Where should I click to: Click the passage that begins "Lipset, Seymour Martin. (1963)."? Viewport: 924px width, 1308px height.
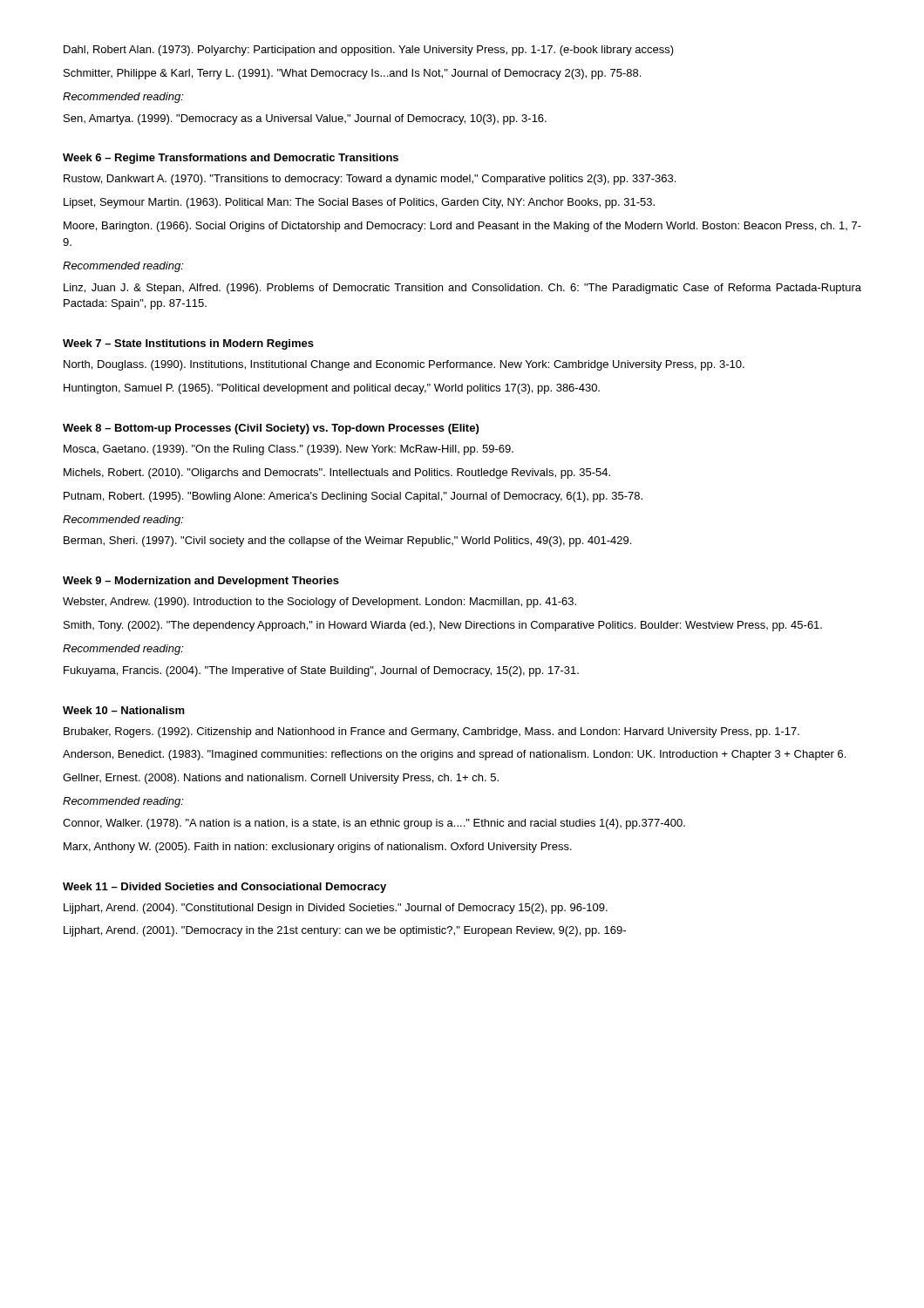(x=359, y=202)
